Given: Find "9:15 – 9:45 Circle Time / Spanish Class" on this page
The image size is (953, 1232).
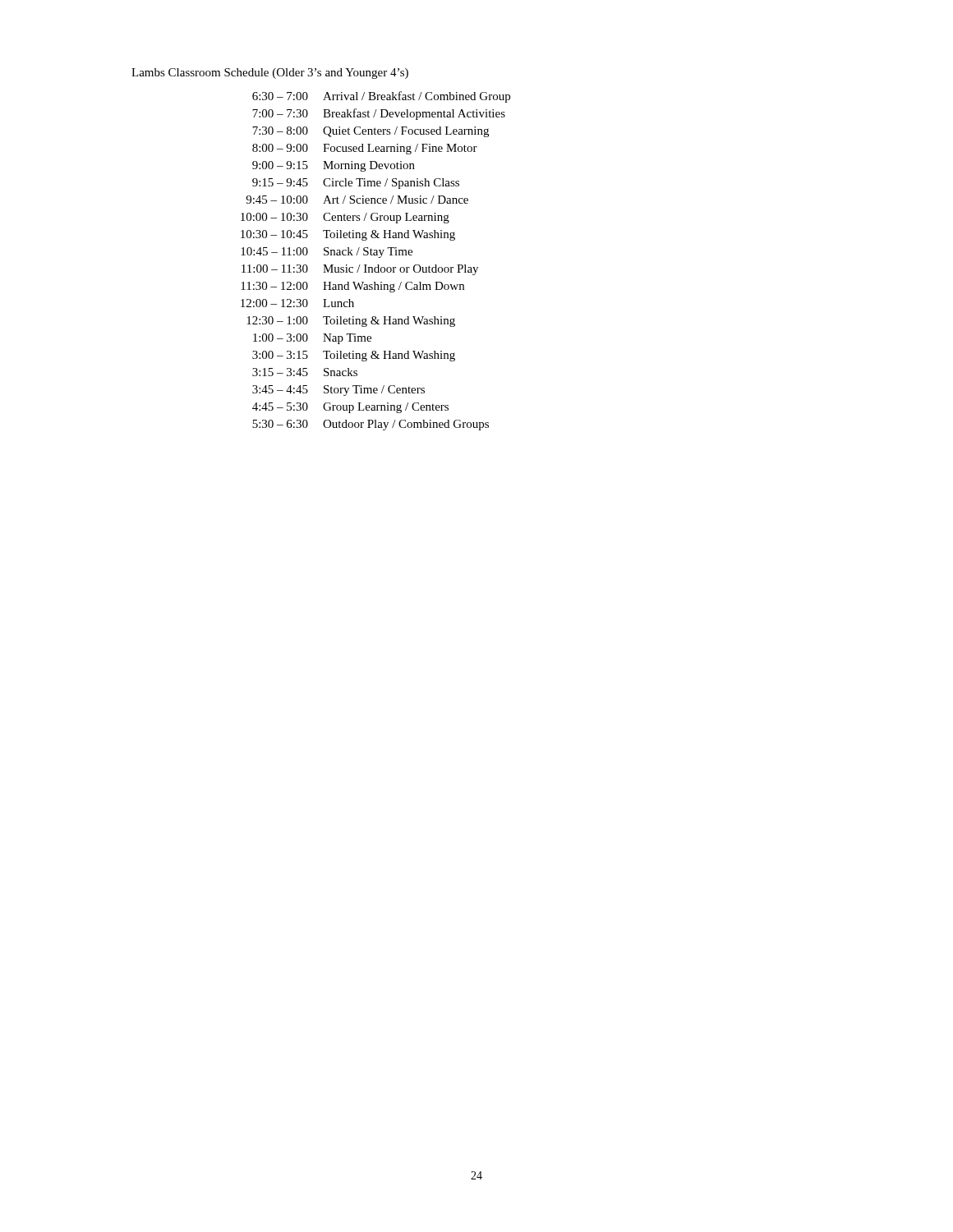Looking at the screenshot, I should [346, 183].
